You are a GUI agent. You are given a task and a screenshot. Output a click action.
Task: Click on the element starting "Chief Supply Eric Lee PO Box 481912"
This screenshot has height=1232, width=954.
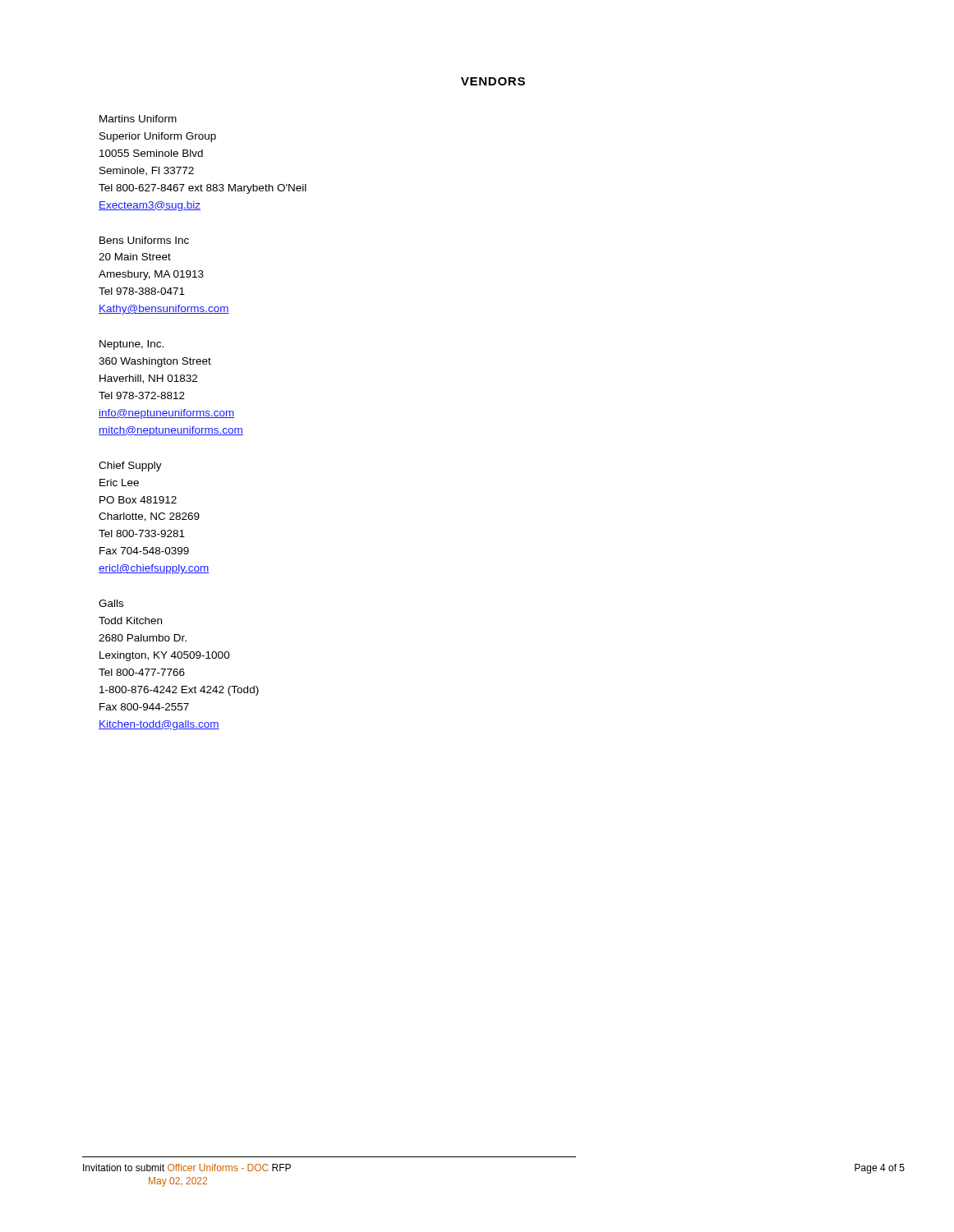pyautogui.click(x=154, y=517)
